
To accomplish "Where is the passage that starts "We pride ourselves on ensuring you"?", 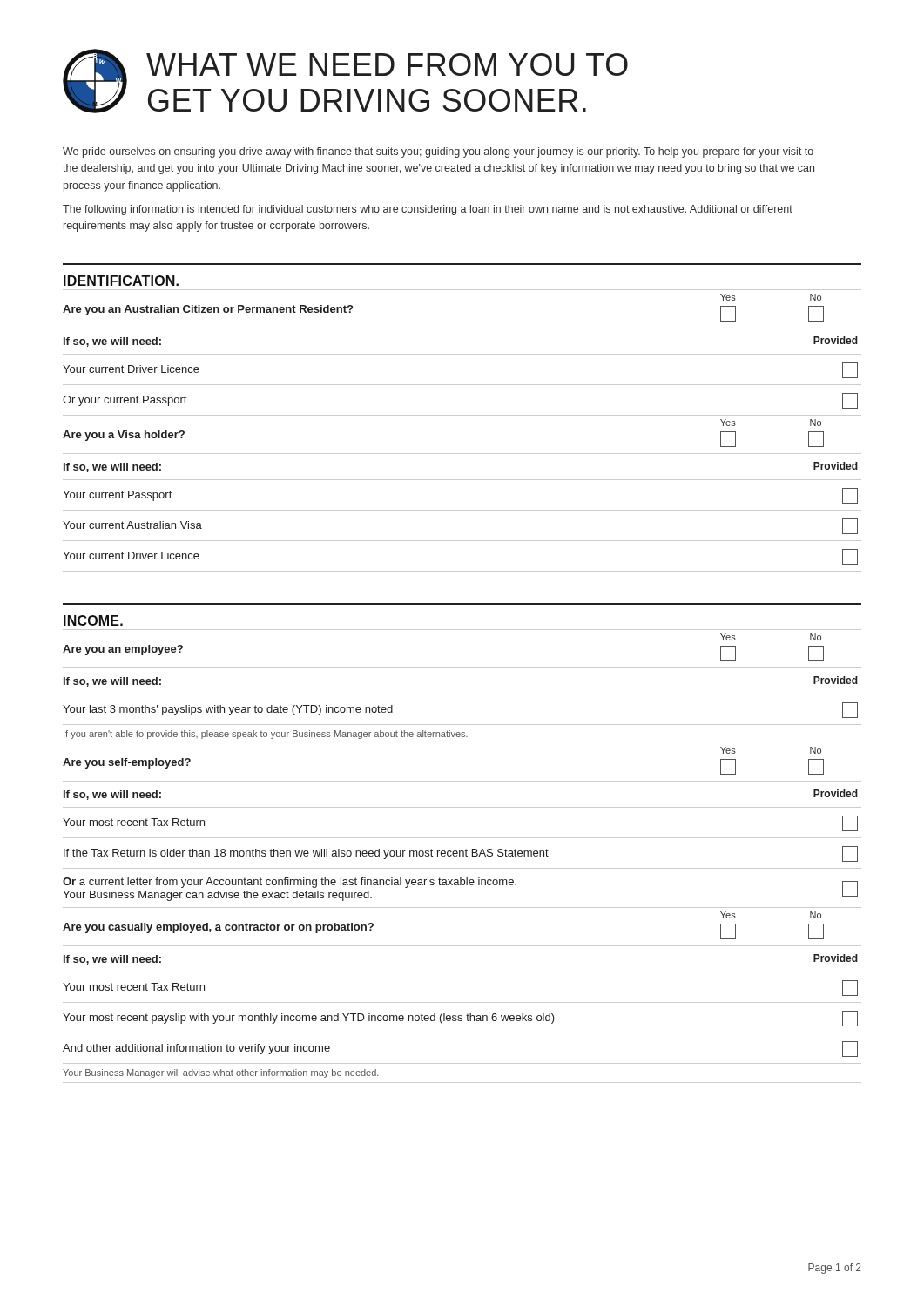I will click(x=439, y=168).
